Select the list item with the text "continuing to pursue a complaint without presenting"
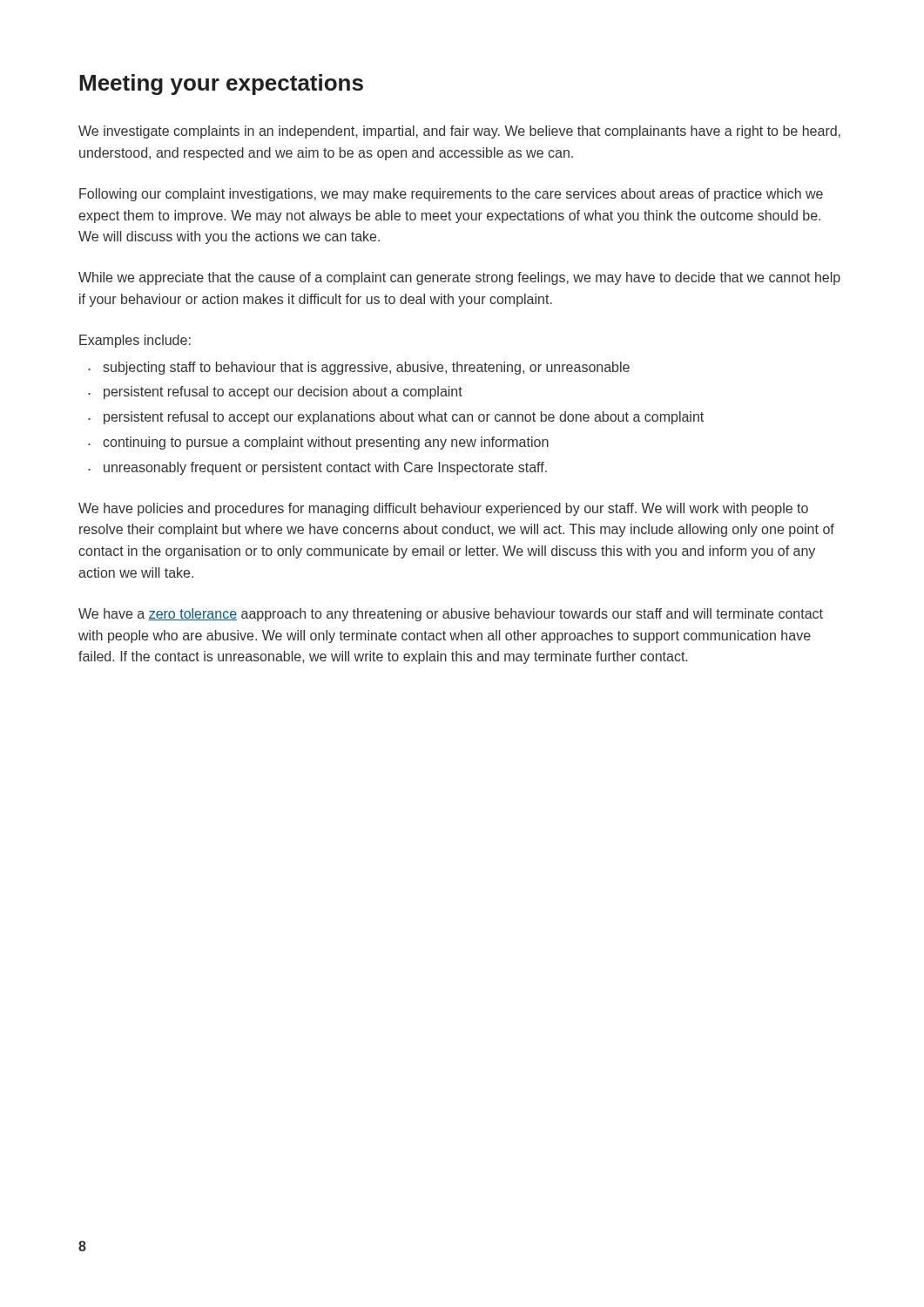 coord(326,442)
